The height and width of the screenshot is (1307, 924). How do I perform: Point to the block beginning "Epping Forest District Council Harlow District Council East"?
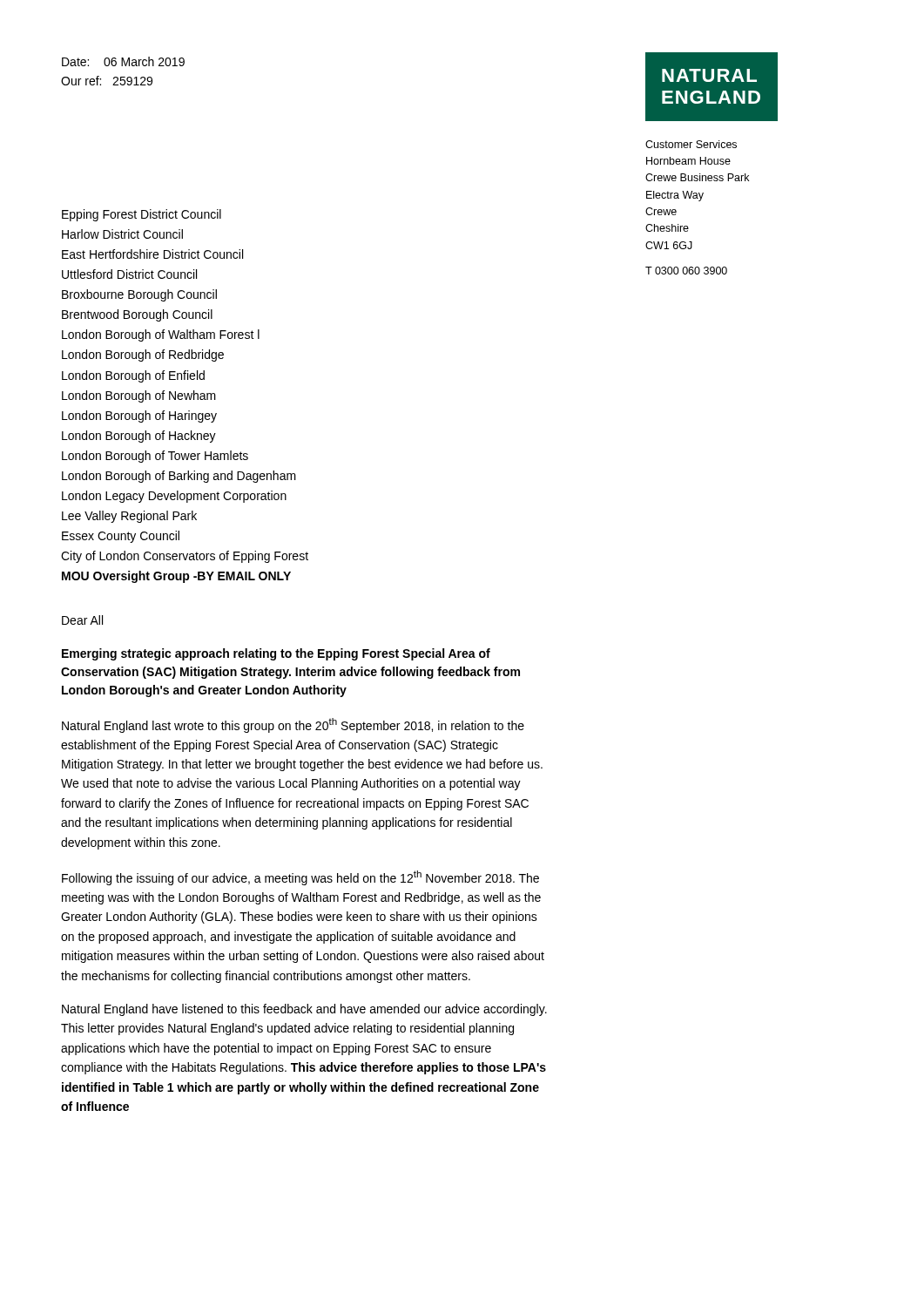coord(185,395)
